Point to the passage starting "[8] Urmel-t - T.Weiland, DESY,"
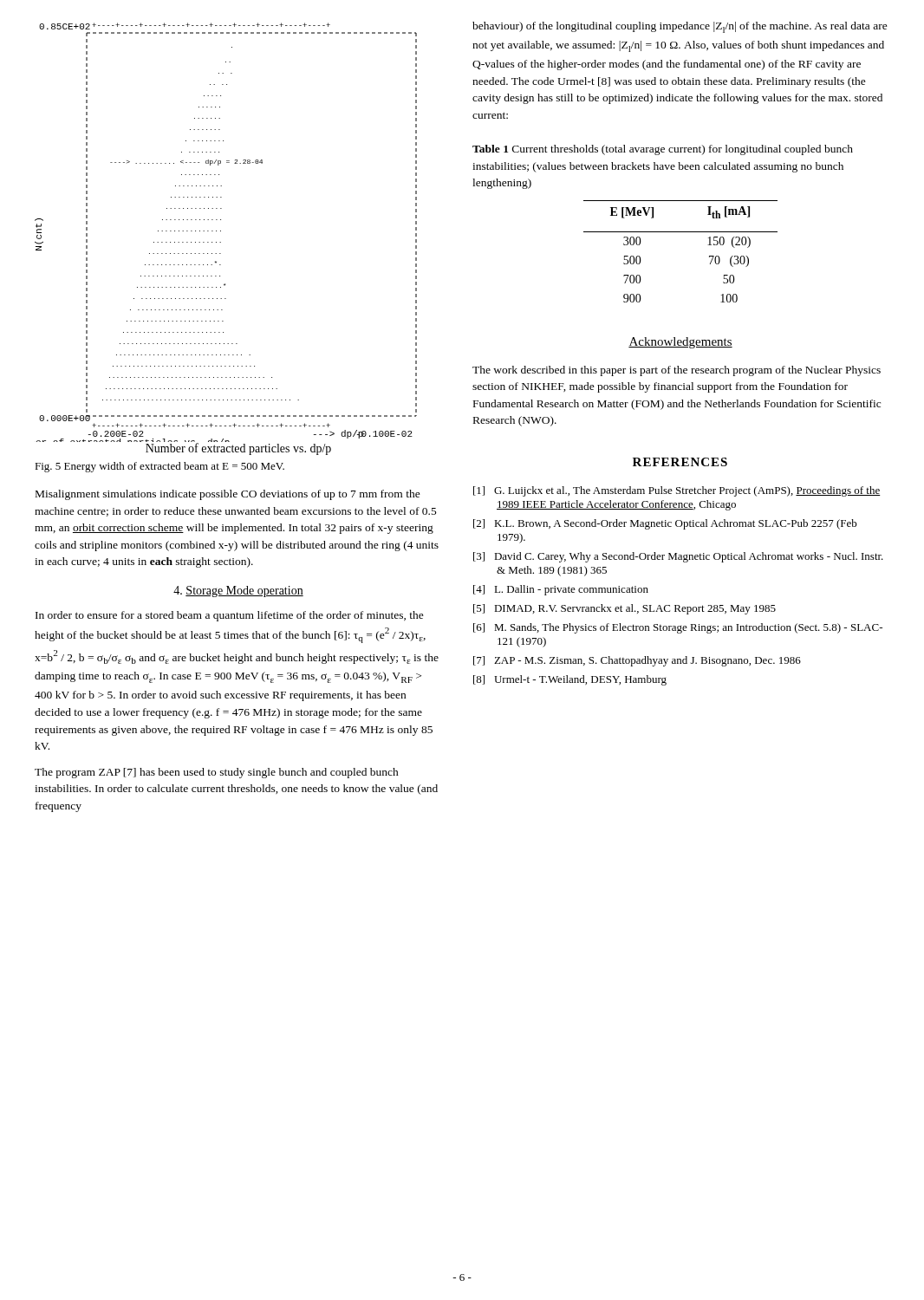 (x=570, y=679)
